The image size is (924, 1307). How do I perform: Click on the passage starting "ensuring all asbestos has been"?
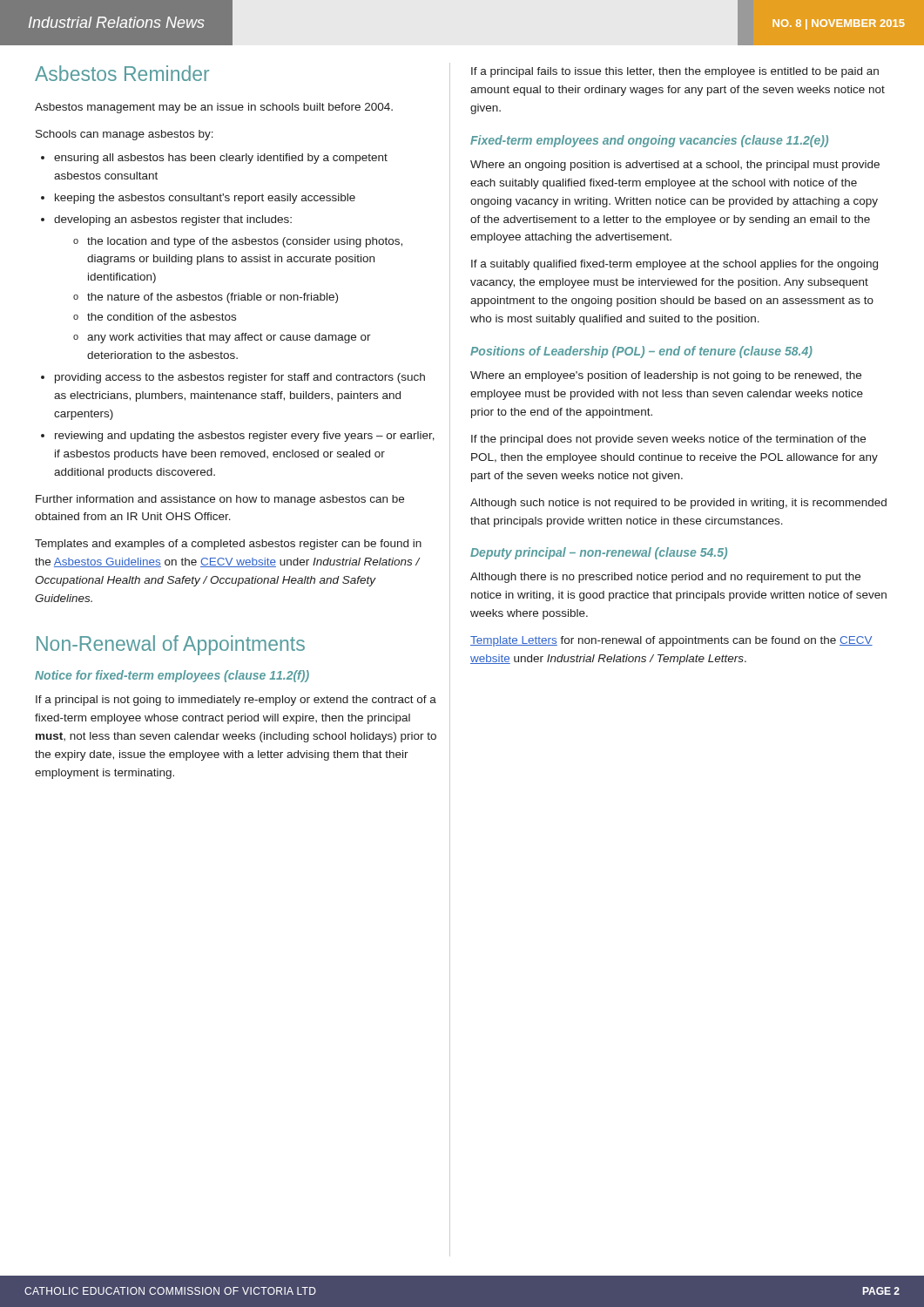pyautogui.click(x=221, y=166)
